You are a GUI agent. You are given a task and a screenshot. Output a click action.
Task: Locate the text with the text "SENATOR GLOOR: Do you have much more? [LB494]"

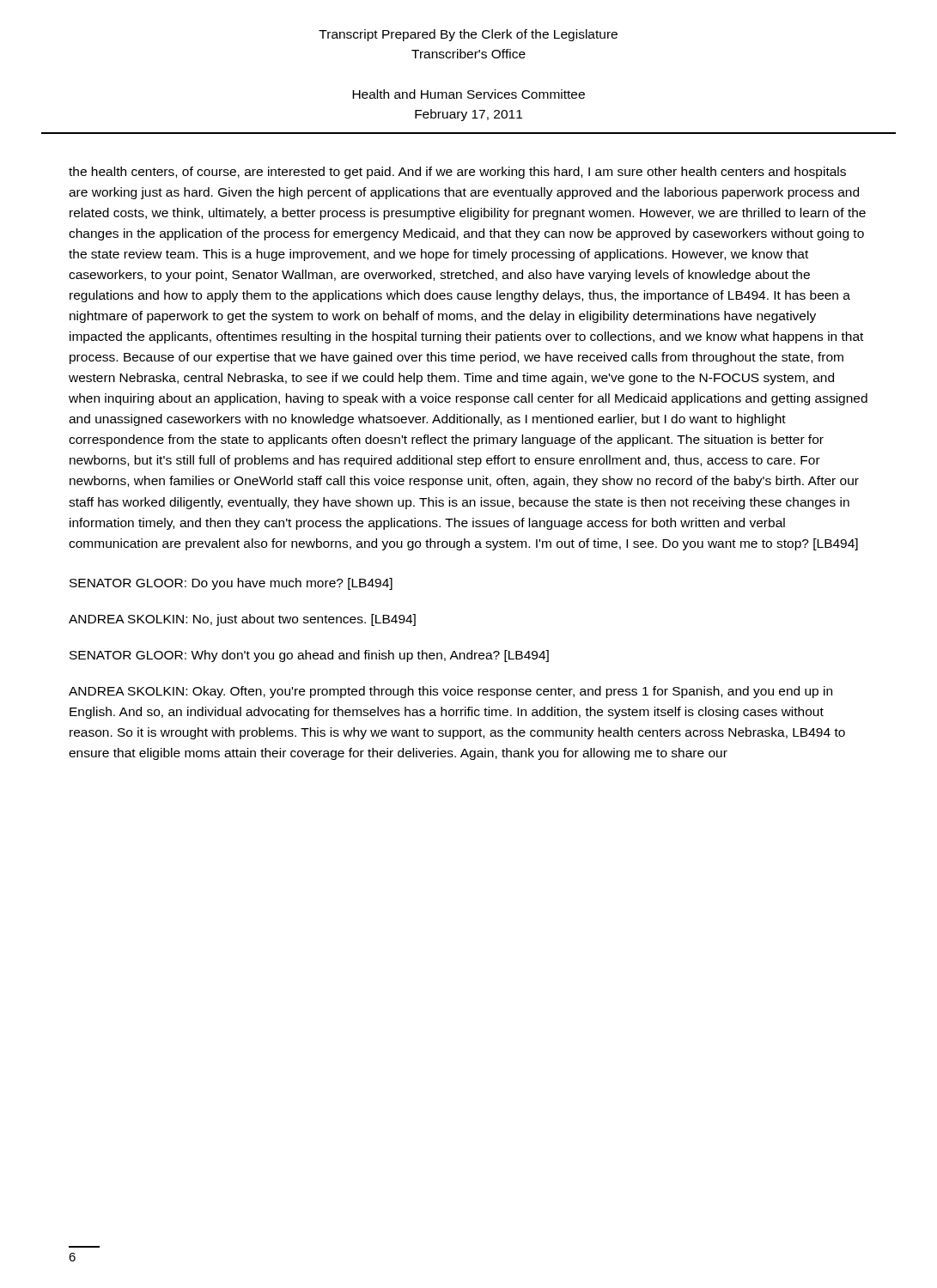[x=231, y=582]
